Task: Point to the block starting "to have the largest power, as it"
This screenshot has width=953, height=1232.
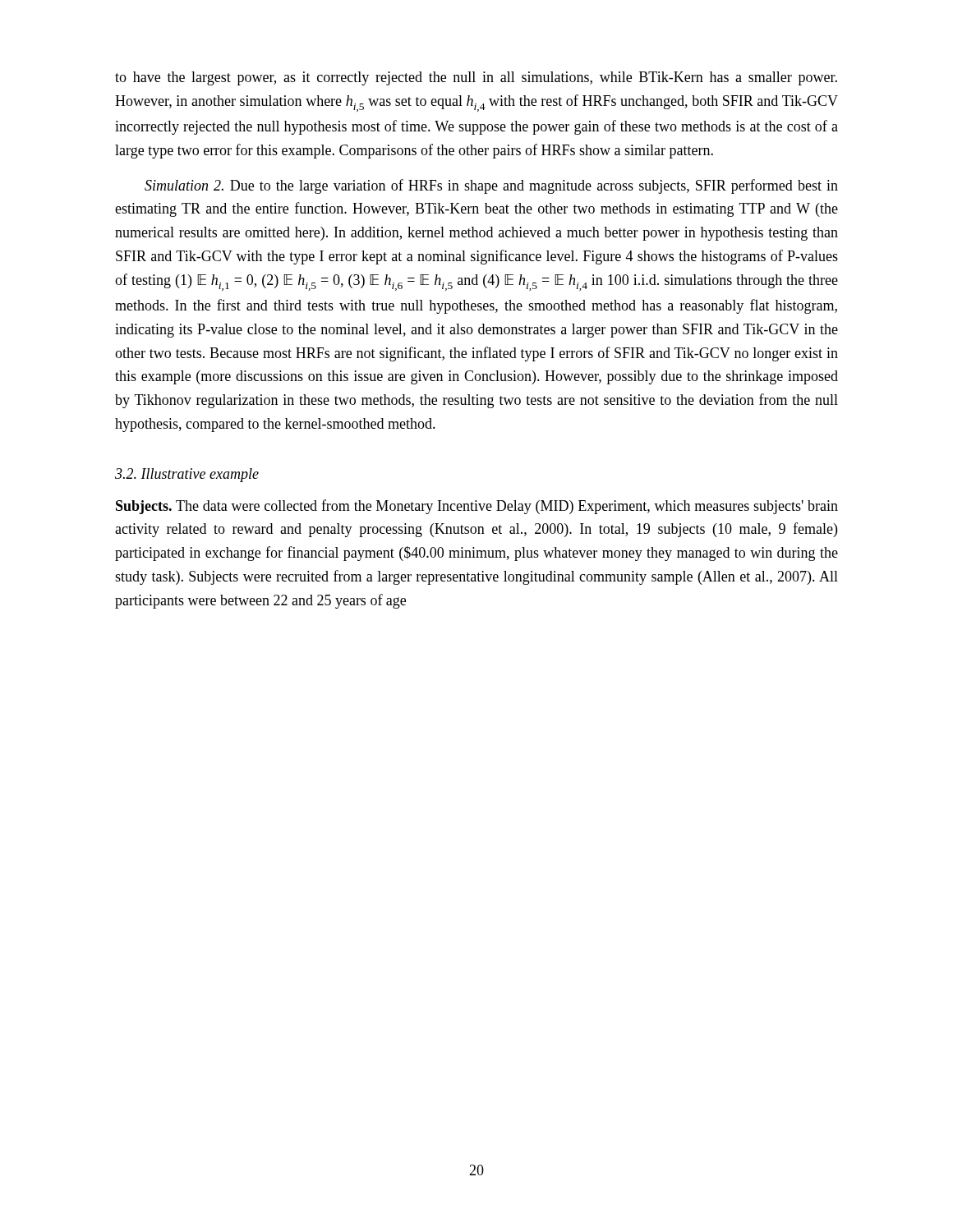Action: click(x=476, y=114)
